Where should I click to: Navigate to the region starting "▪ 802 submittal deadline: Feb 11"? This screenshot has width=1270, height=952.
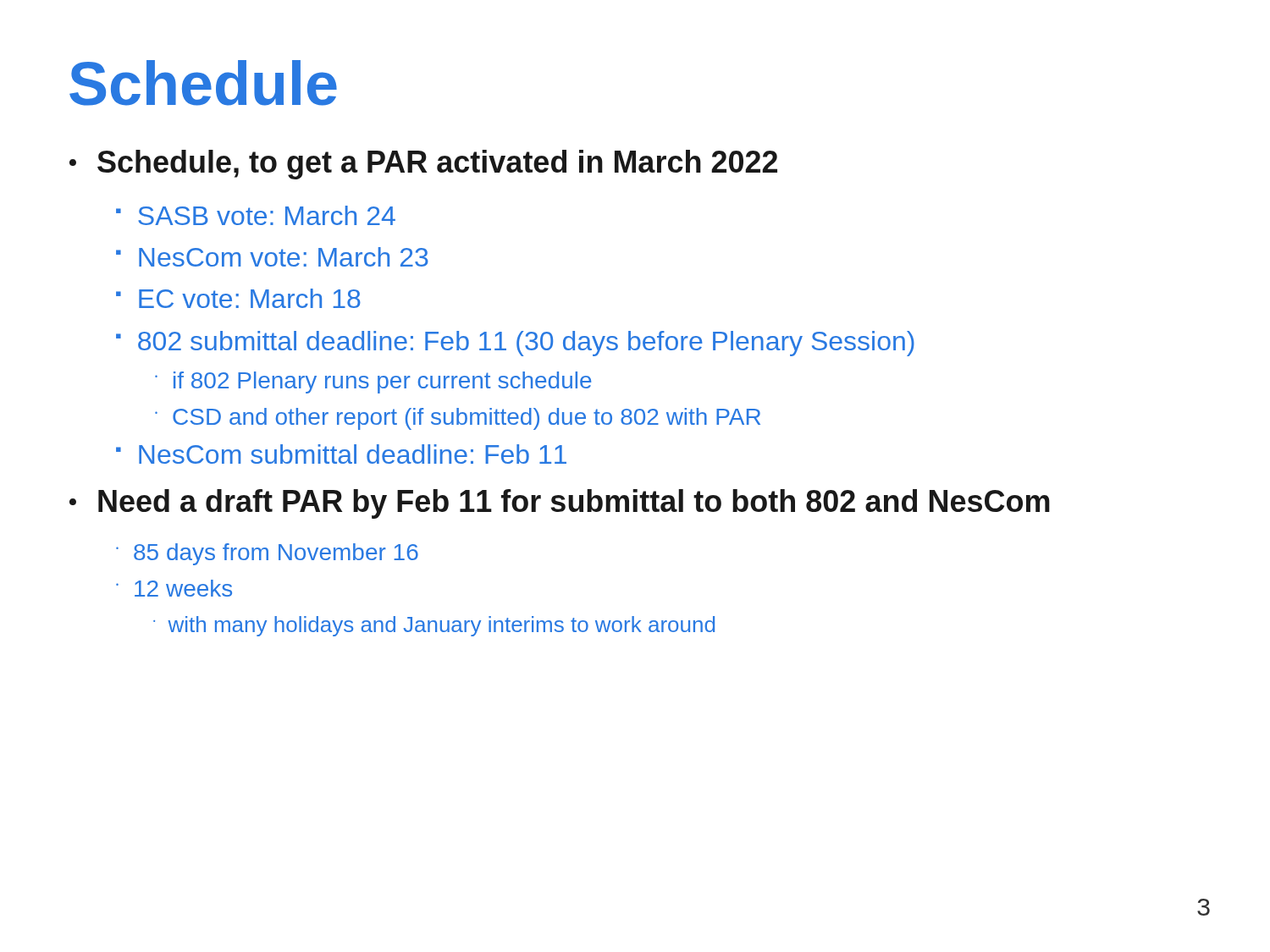click(x=515, y=341)
